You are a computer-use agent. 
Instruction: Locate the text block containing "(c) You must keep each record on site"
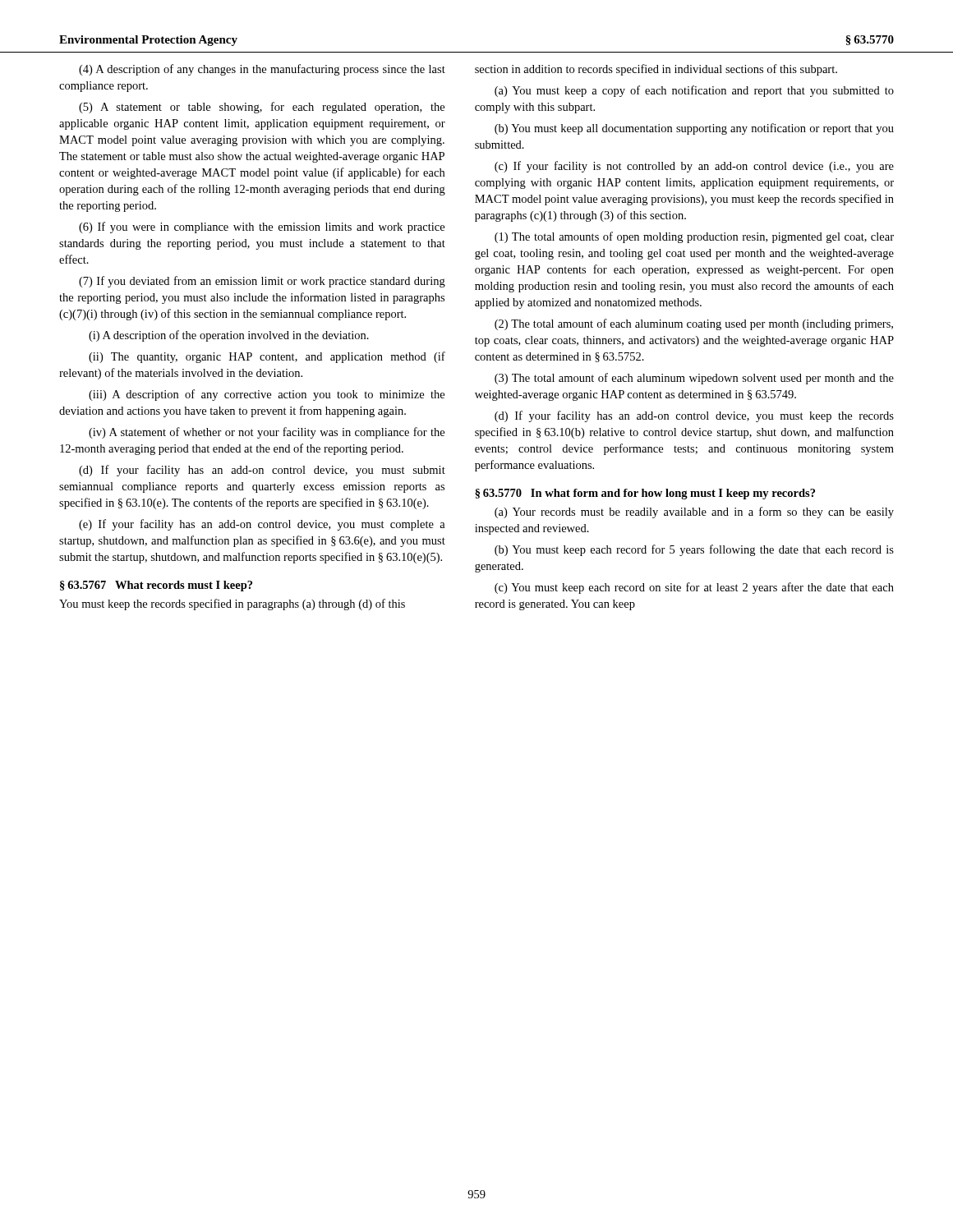pos(684,595)
